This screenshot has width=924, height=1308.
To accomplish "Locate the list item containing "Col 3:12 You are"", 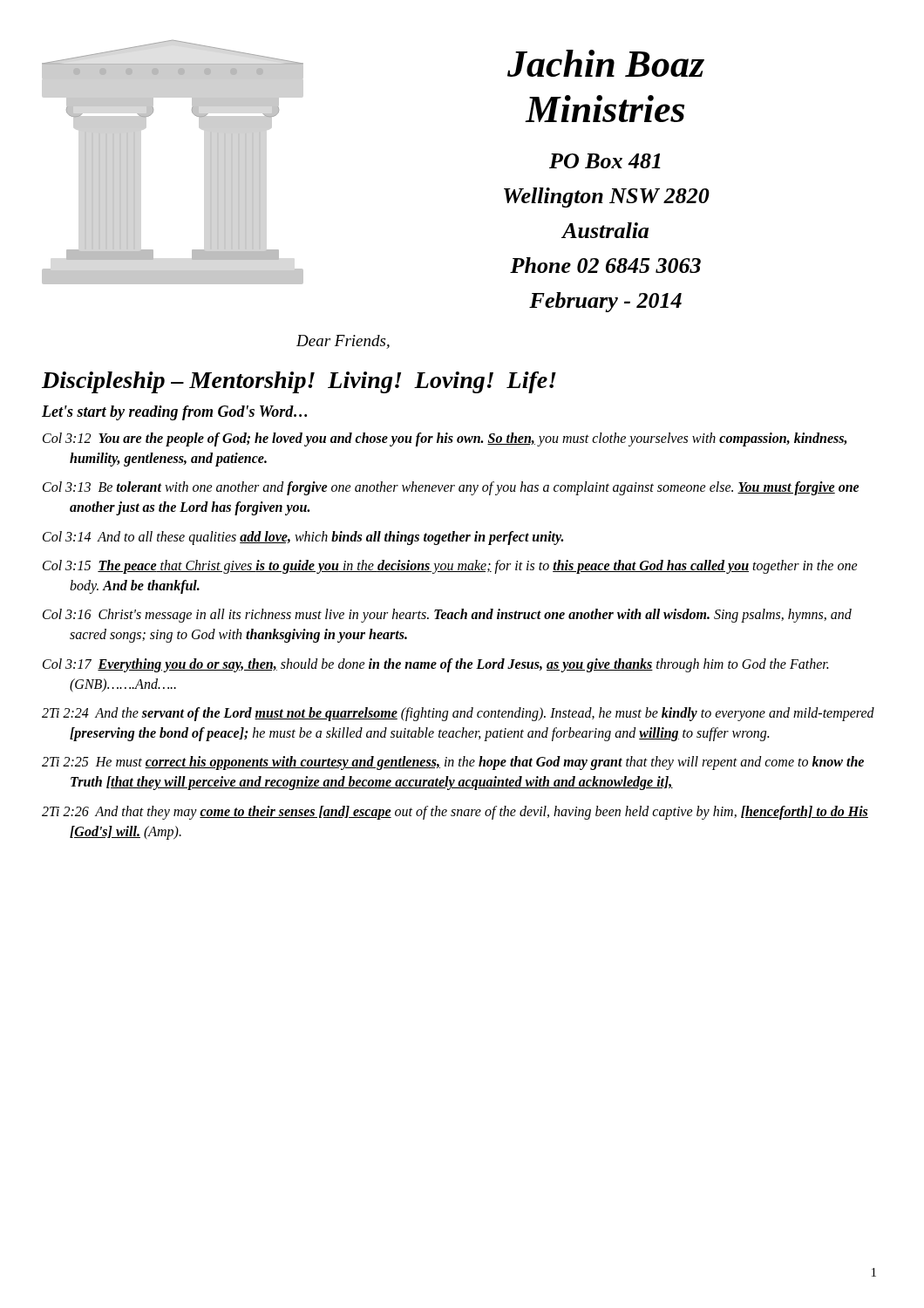I will pos(445,448).
